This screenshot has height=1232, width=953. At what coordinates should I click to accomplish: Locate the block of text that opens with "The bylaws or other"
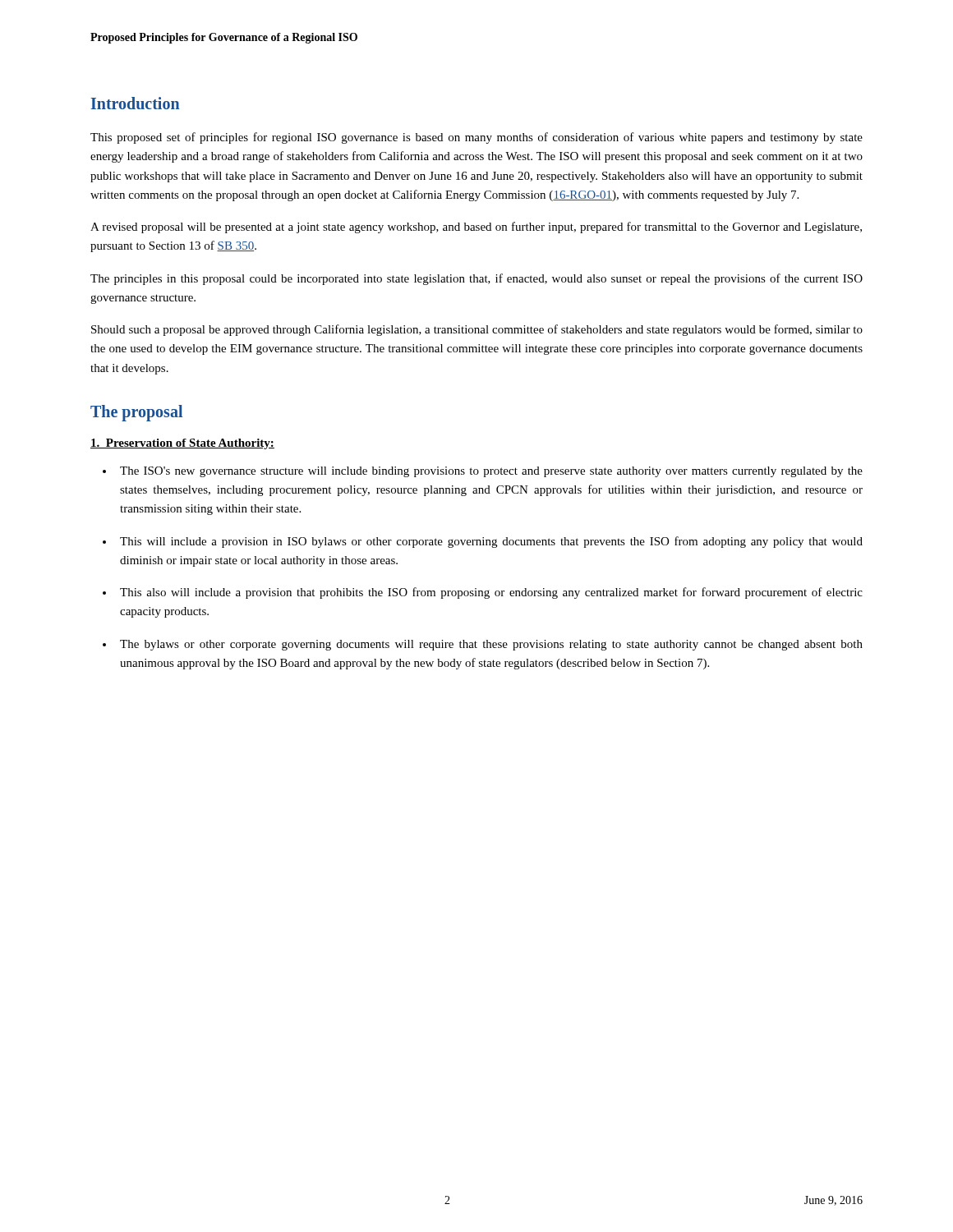click(x=491, y=653)
